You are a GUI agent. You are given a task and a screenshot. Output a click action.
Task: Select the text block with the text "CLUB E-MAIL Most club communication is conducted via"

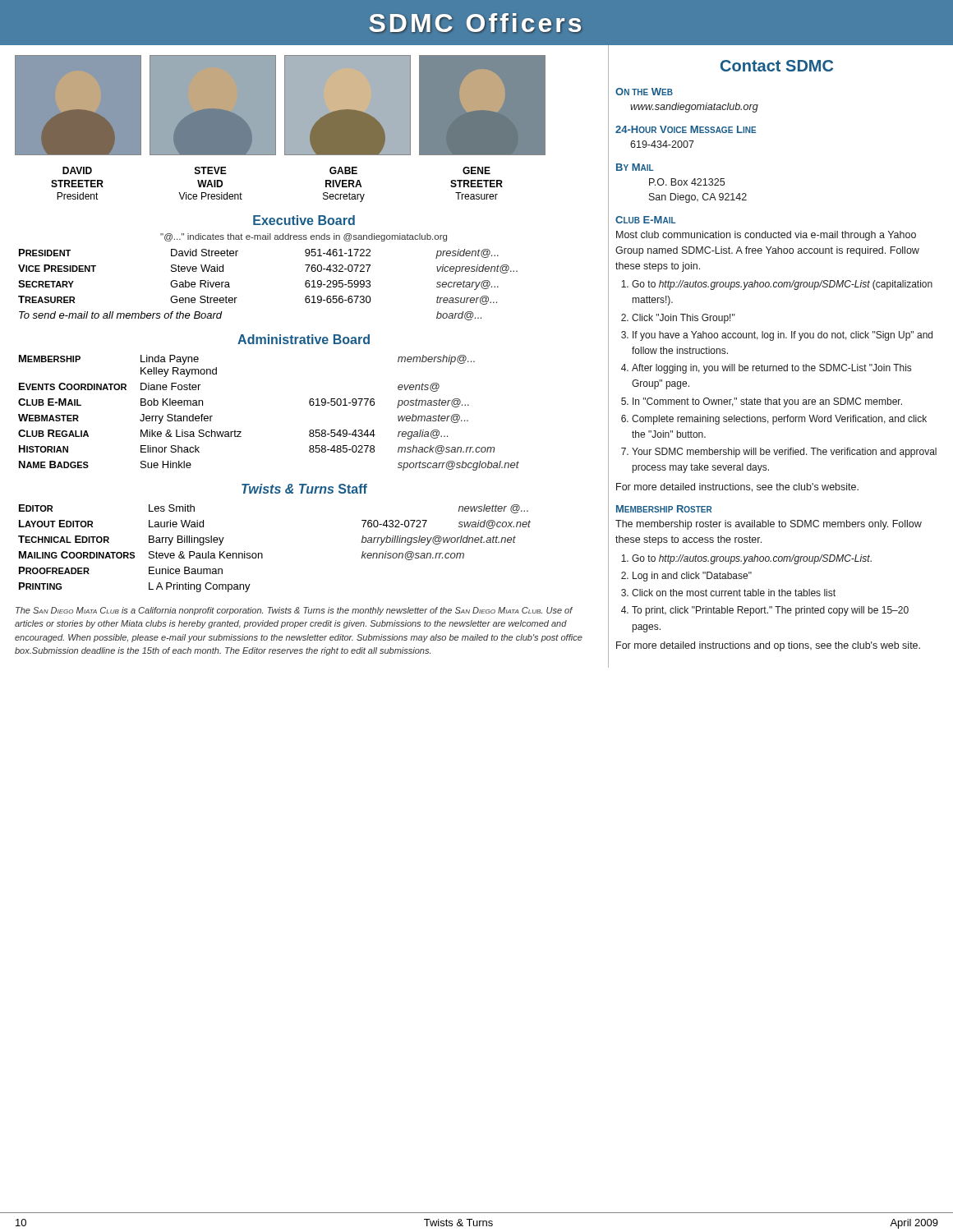(x=777, y=244)
